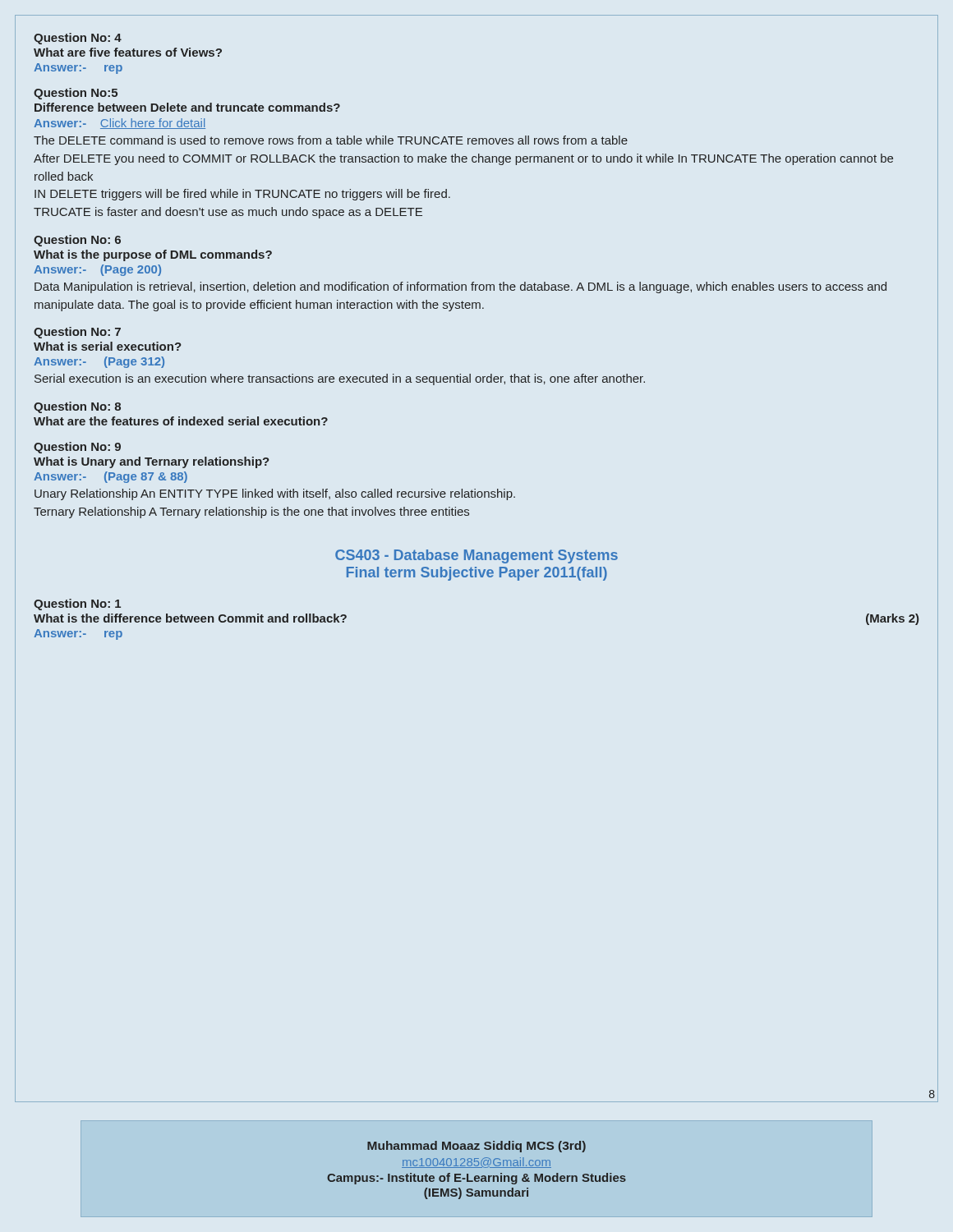Find the text block with the text "Unary Relationship An ENTITY TYPE"
The height and width of the screenshot is (1232, 953).
(x=476, y=502)
